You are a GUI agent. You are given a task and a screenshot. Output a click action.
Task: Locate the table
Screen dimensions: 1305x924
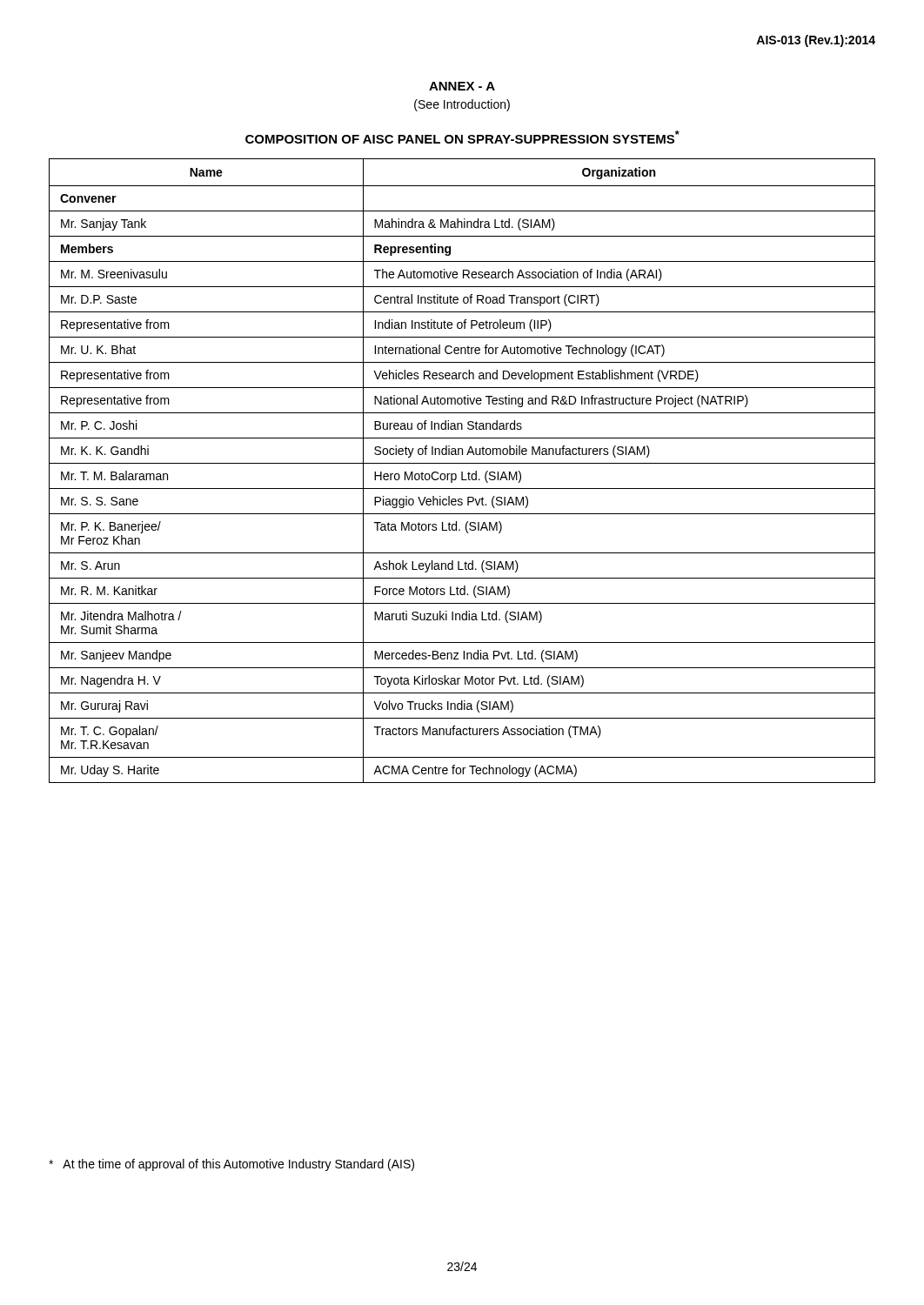[462, 471]
